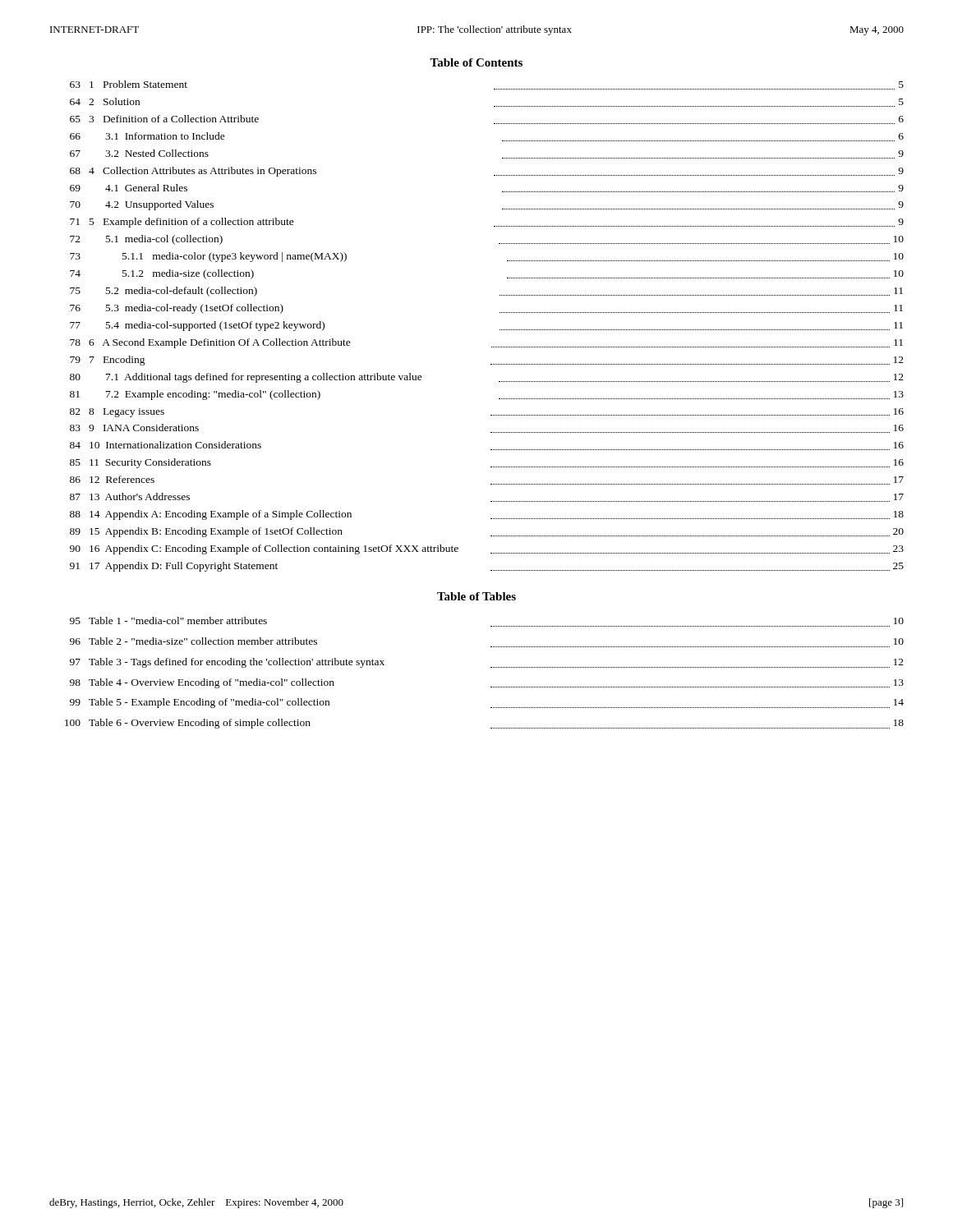
Task: Click the passage that begins "80 7.1 Additional tags defined for"
Action: tap(257, 377)
